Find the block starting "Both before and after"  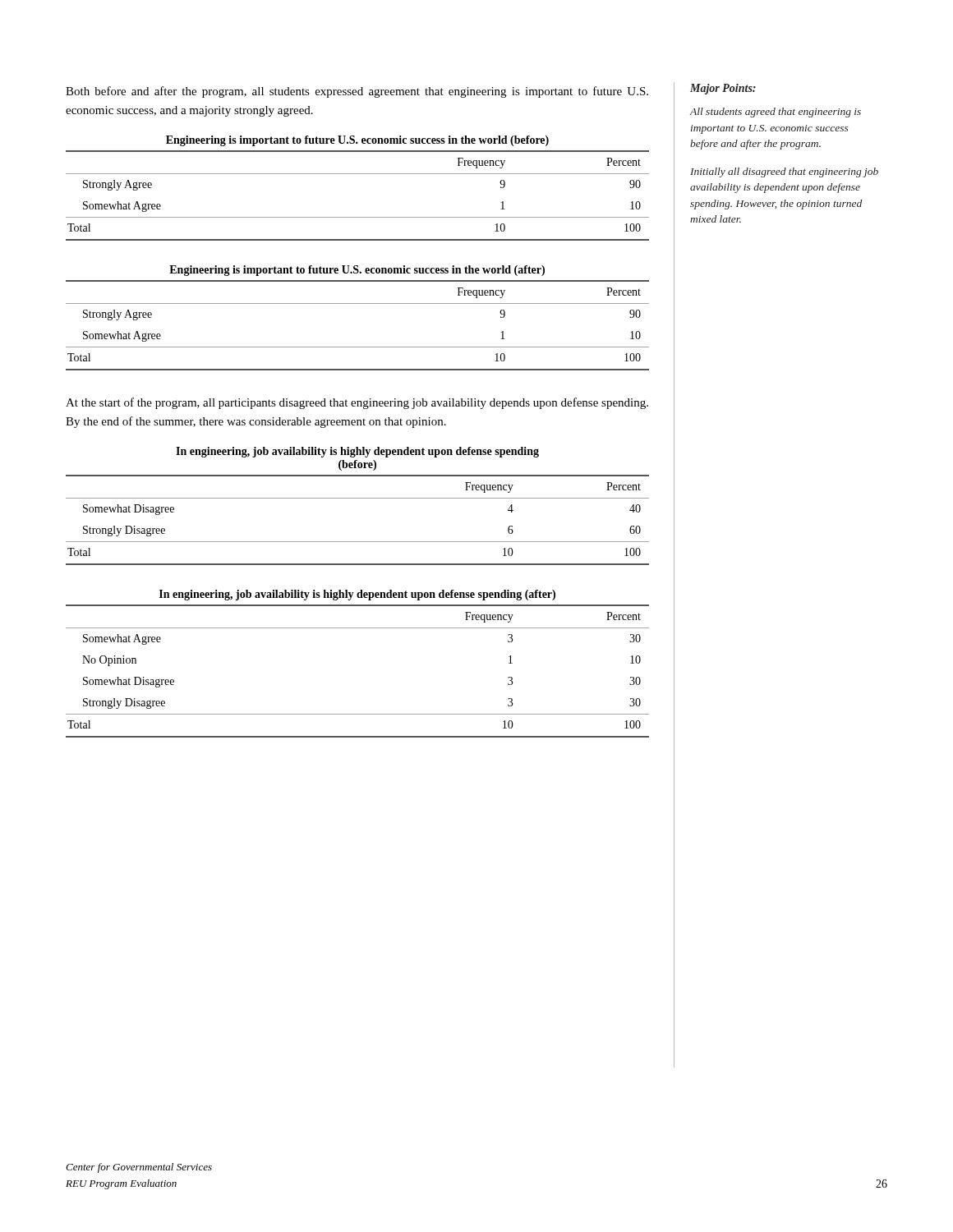pos(357,100)
